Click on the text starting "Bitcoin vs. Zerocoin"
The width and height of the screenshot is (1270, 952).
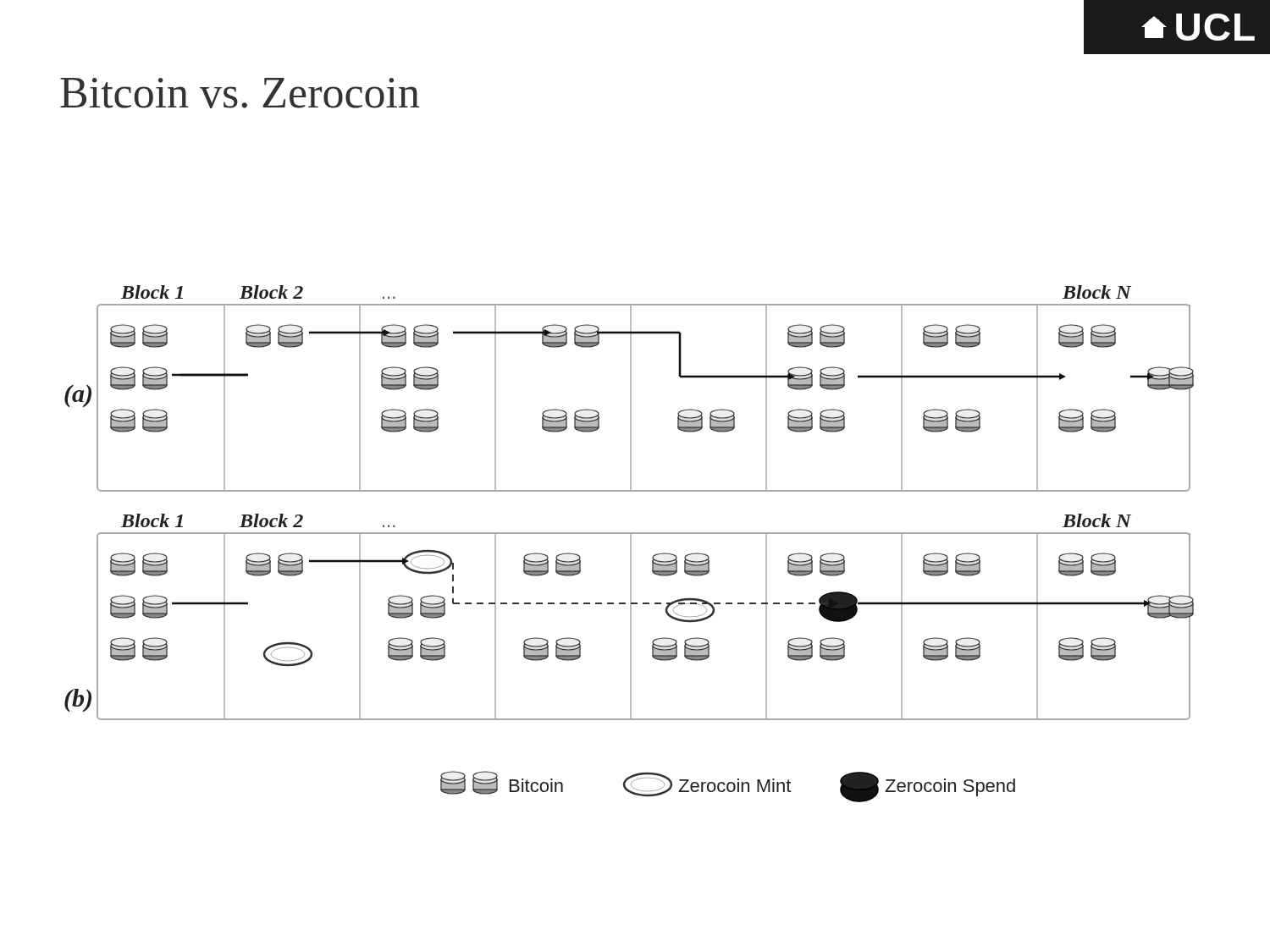coord(240,93)
